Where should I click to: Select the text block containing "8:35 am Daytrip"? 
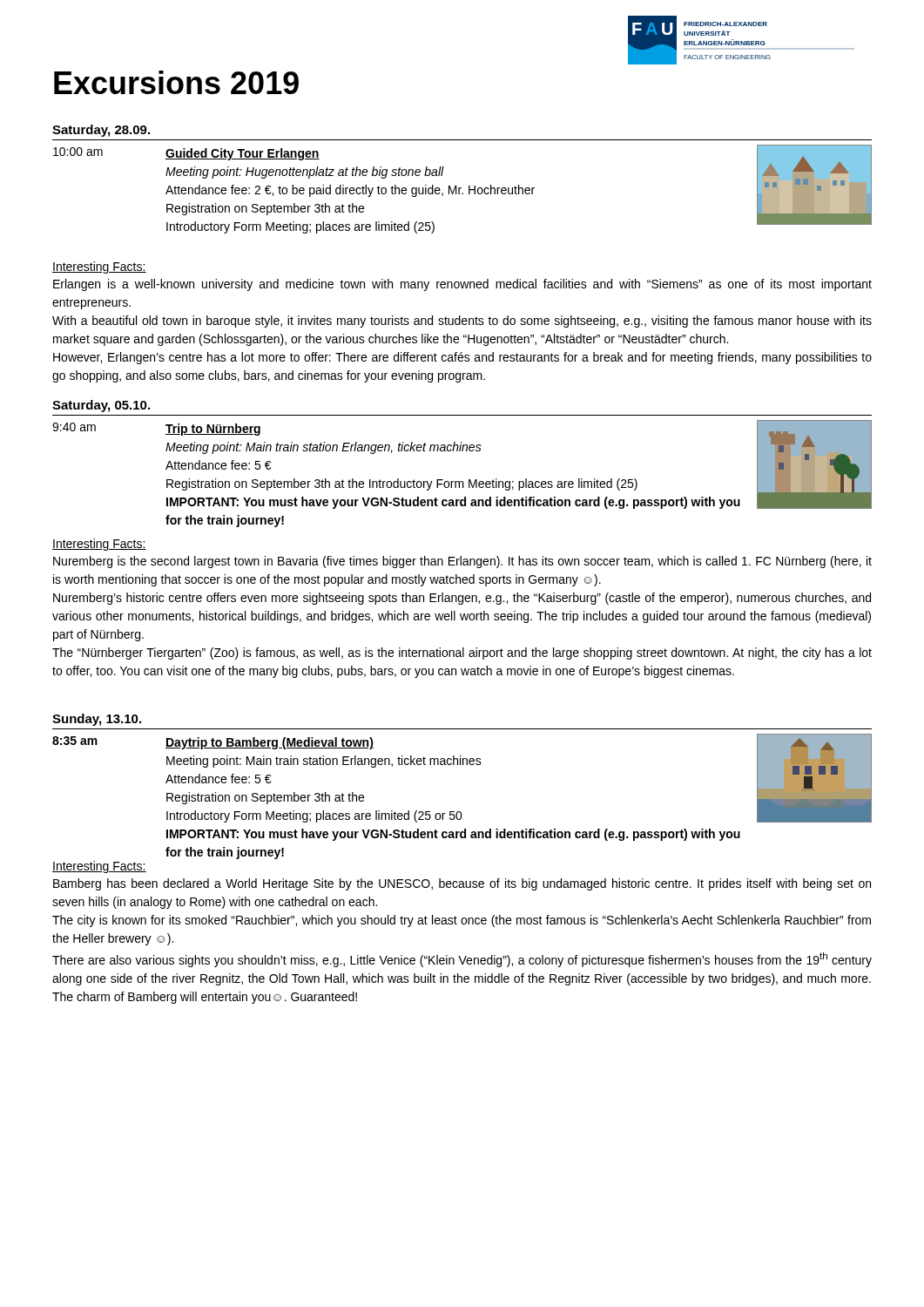pos(270,776)
